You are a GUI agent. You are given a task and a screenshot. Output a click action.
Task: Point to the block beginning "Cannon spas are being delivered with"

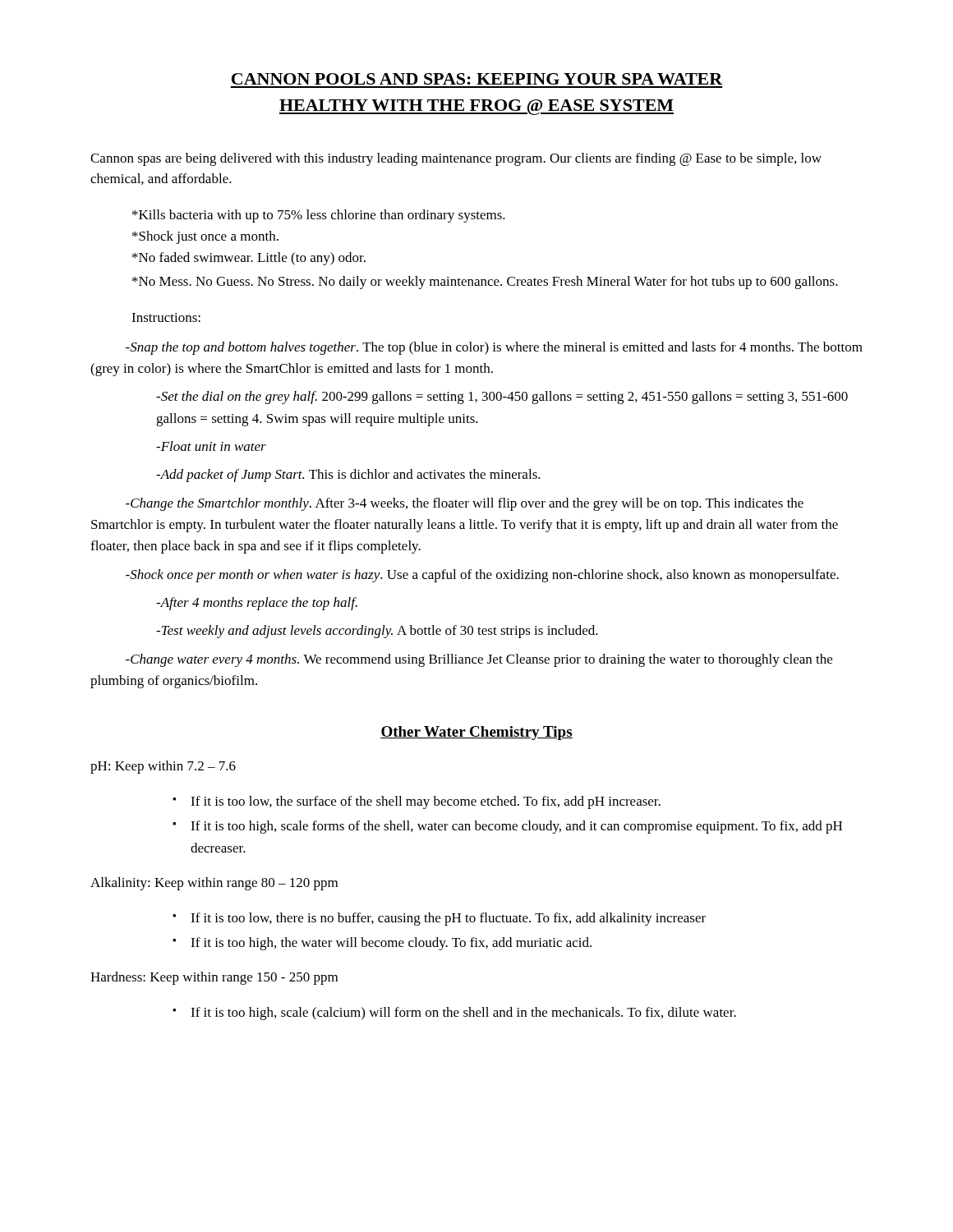pyautogui.click(x=456, y=168)
